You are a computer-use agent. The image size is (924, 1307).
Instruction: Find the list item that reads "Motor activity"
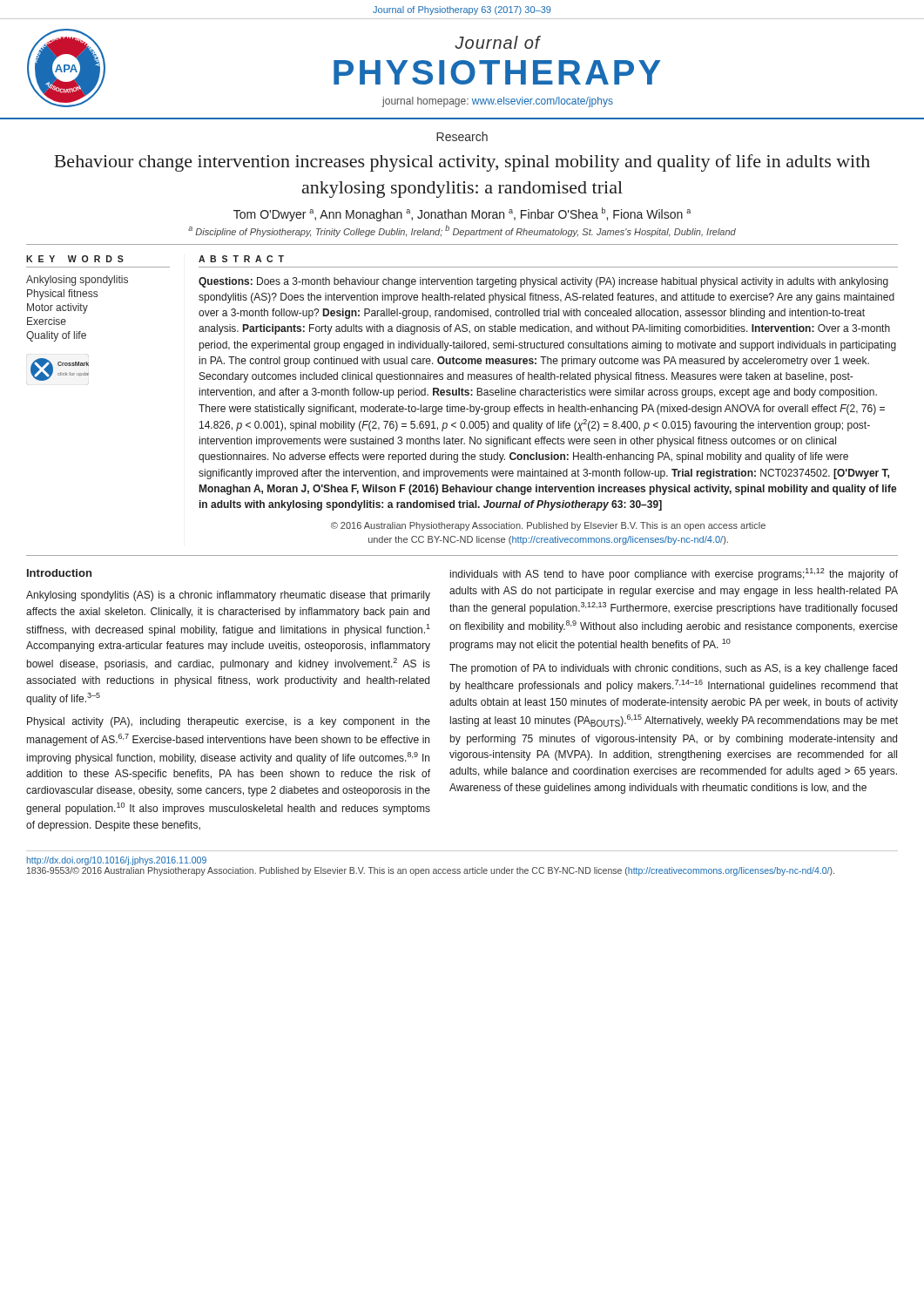(57, 307)
